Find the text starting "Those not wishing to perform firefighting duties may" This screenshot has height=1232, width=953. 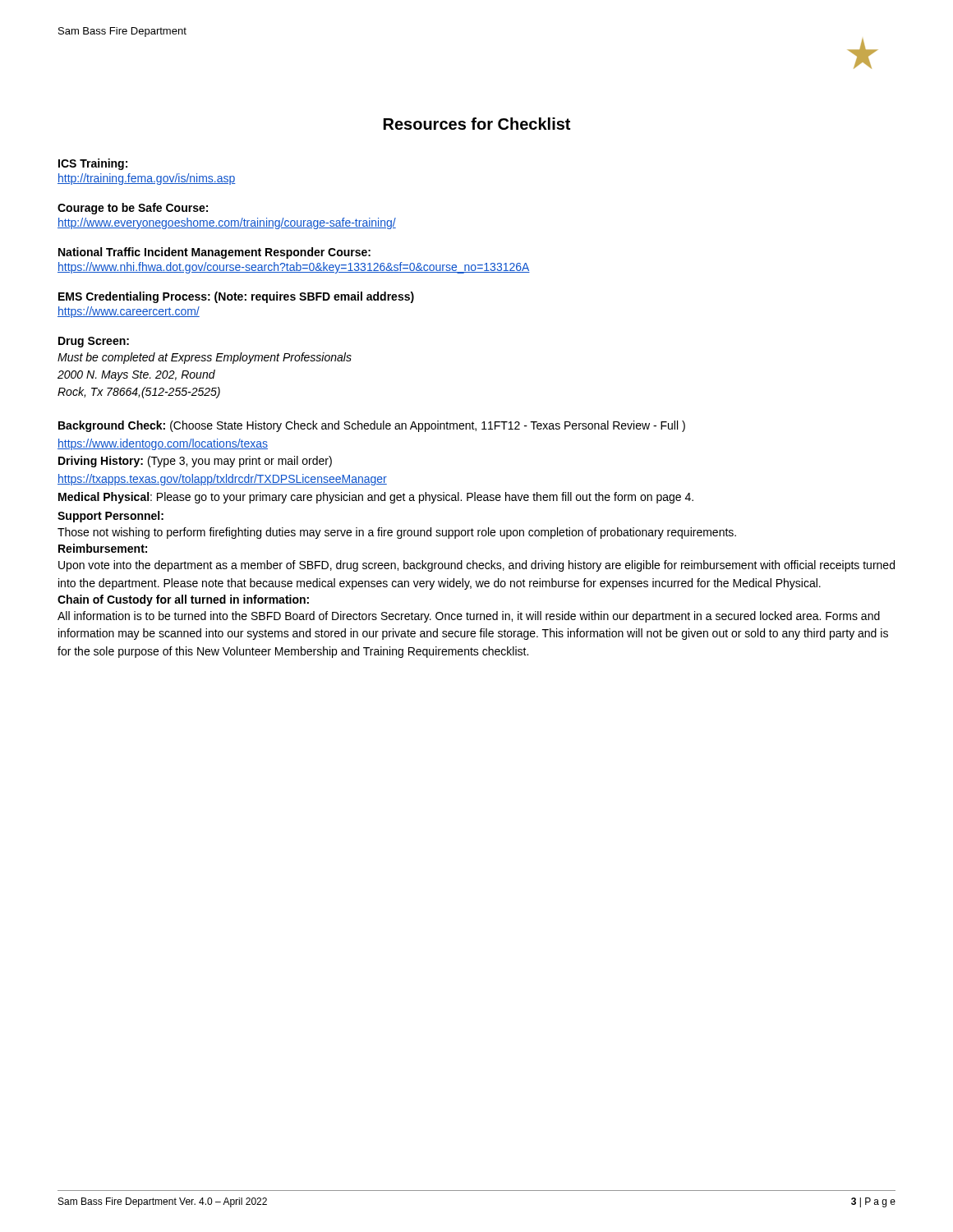pyautogui.click(x=397, y=533)
